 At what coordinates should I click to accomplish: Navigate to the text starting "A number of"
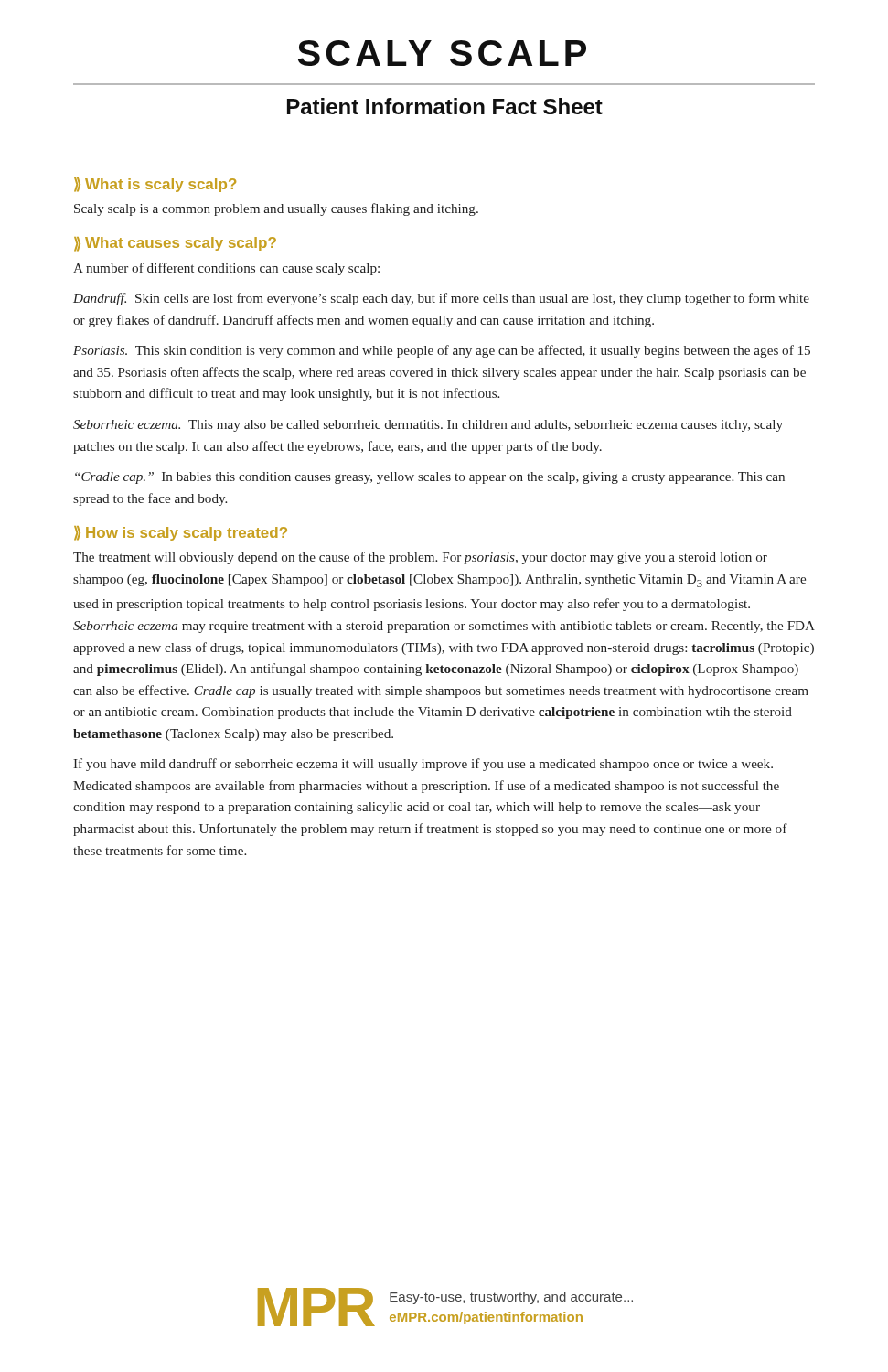[x=227, y=267]
